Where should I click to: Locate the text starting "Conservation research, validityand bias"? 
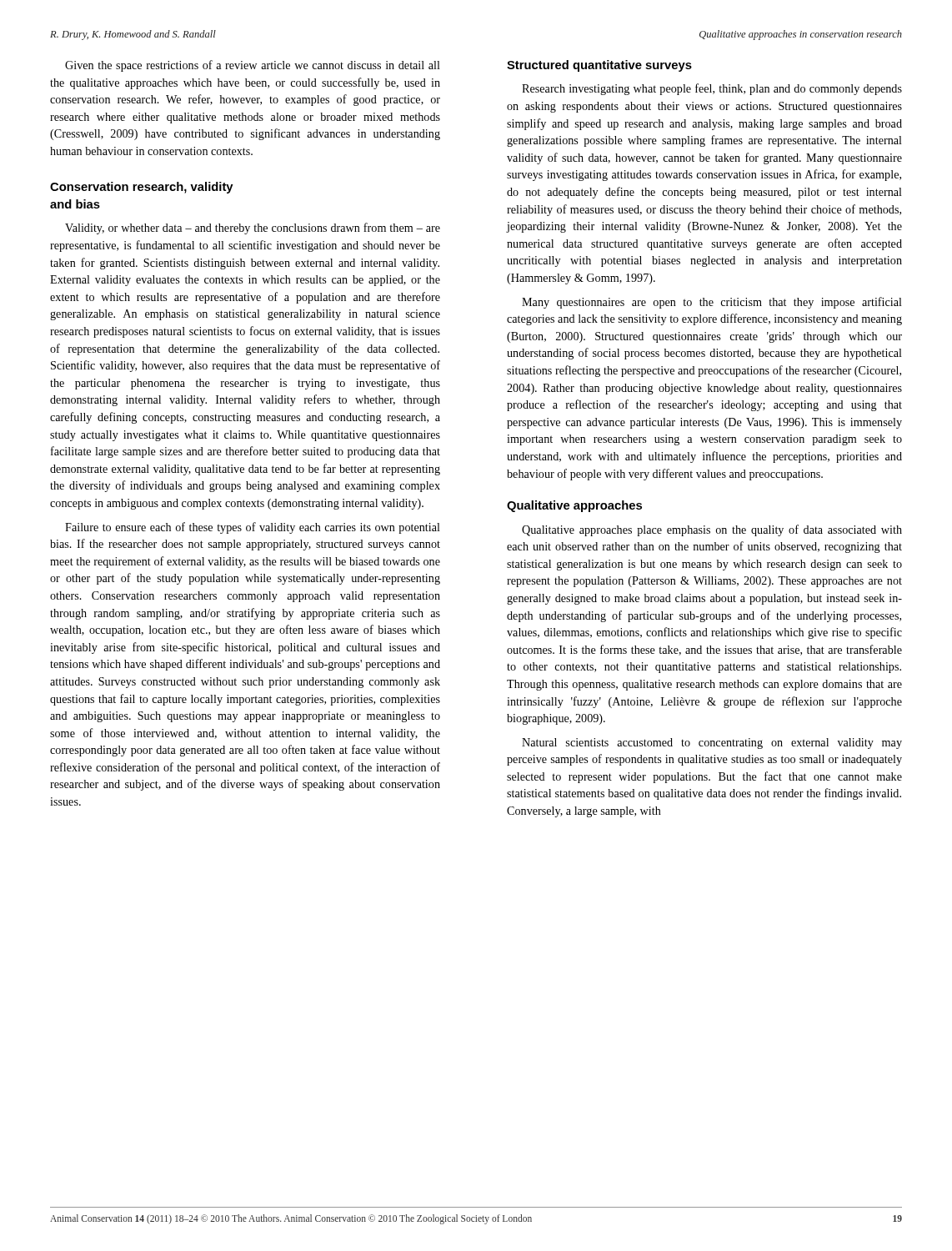click(142, 195)
